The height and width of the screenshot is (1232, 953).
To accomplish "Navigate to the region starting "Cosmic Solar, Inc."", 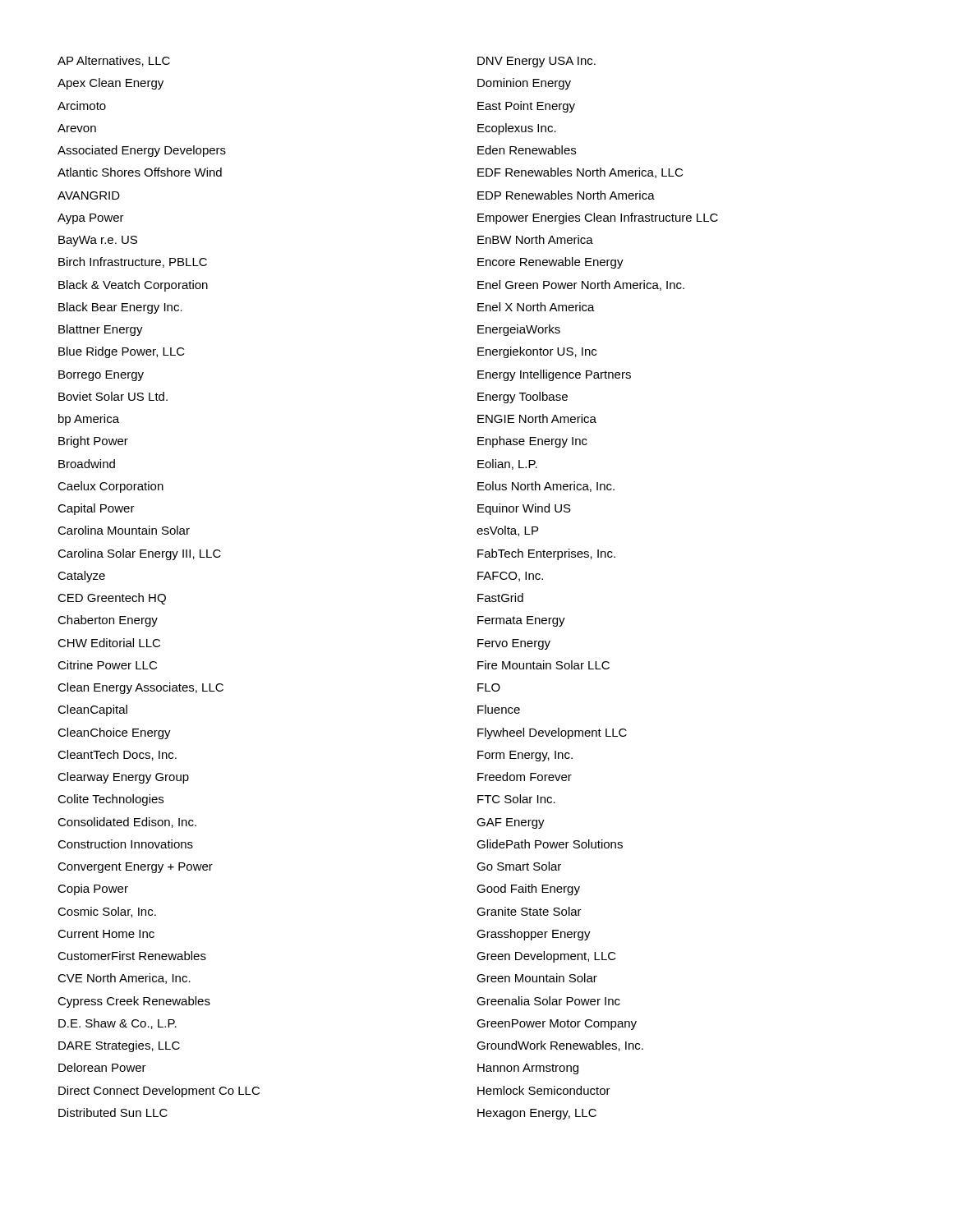I will coord(107,912).
